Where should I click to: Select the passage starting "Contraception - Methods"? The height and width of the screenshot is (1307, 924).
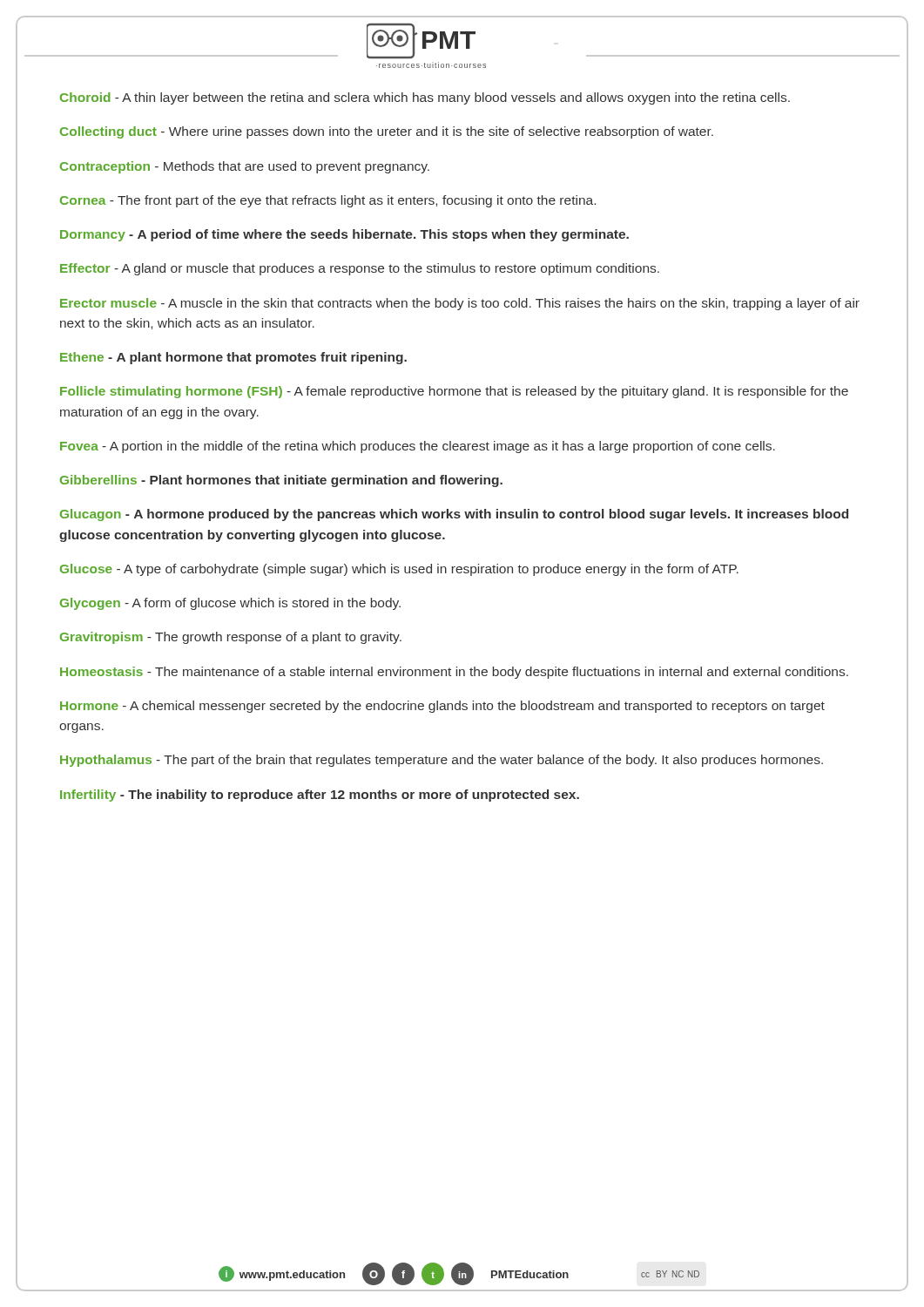point(245,166)
